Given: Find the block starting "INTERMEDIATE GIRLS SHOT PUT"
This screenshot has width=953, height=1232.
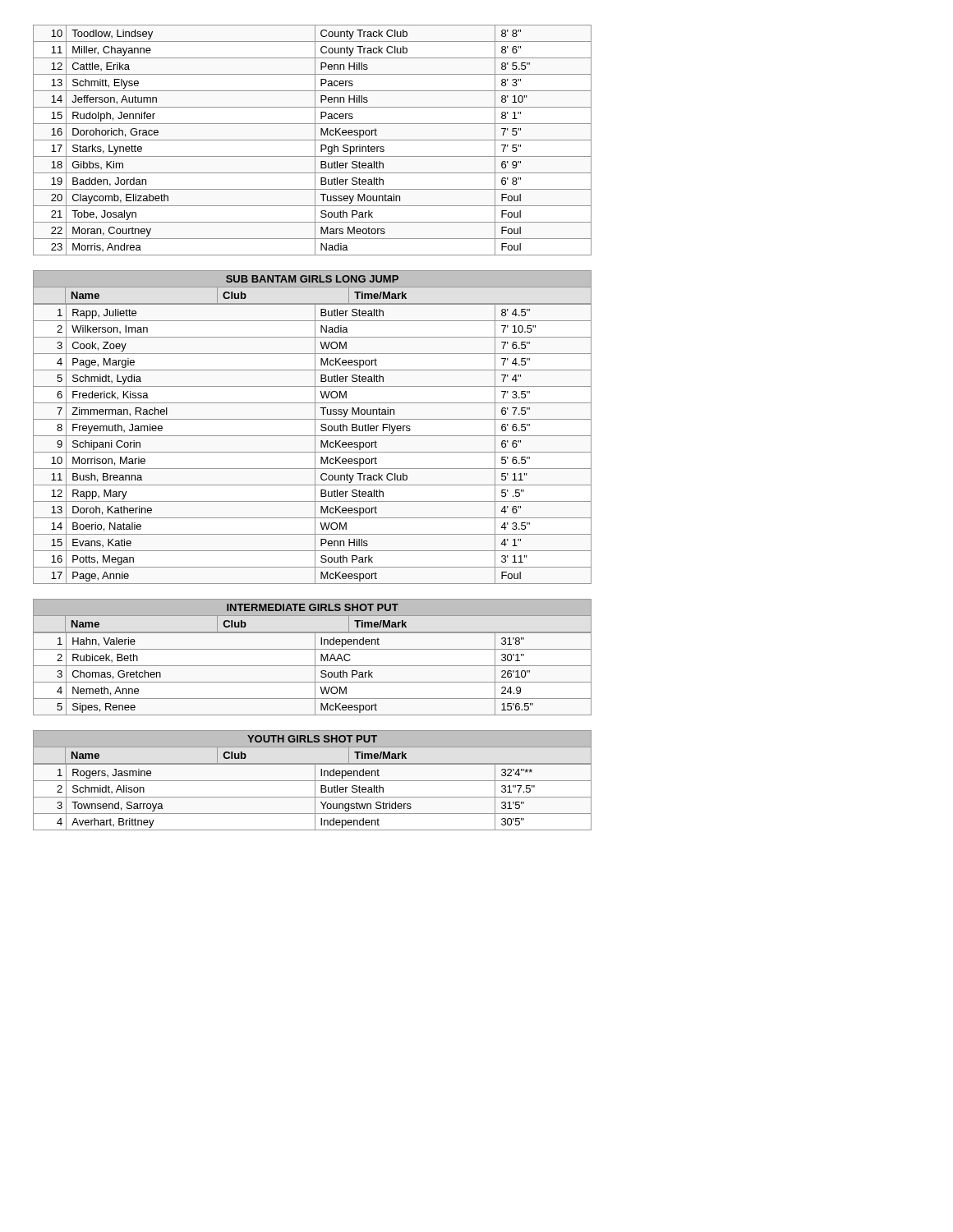Looking at the screenshot, I should 312,616.
